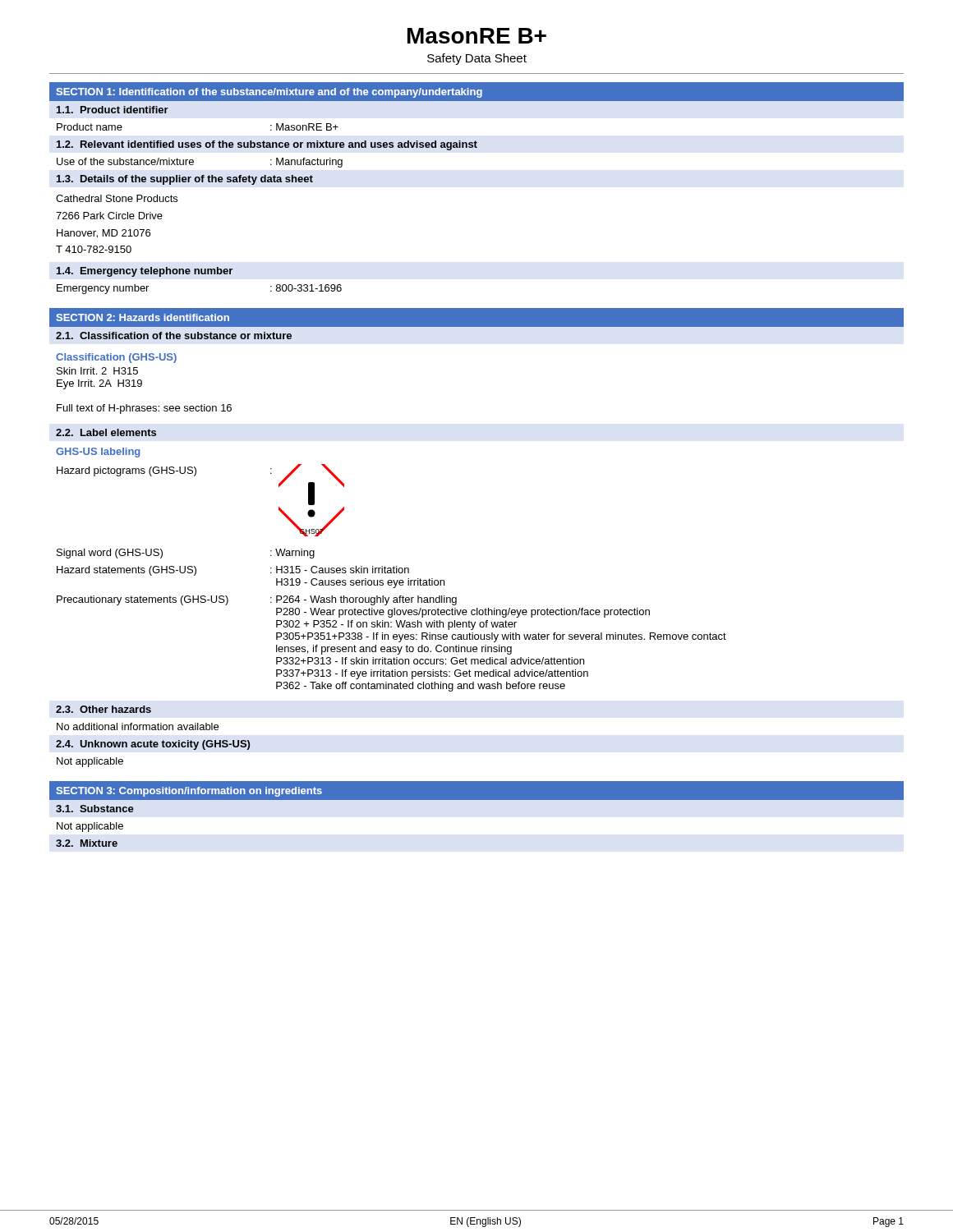The image size is (953, 1232).
Task: Locate the text starting "2.3. Other hazards"
Action: coord(104,709)
